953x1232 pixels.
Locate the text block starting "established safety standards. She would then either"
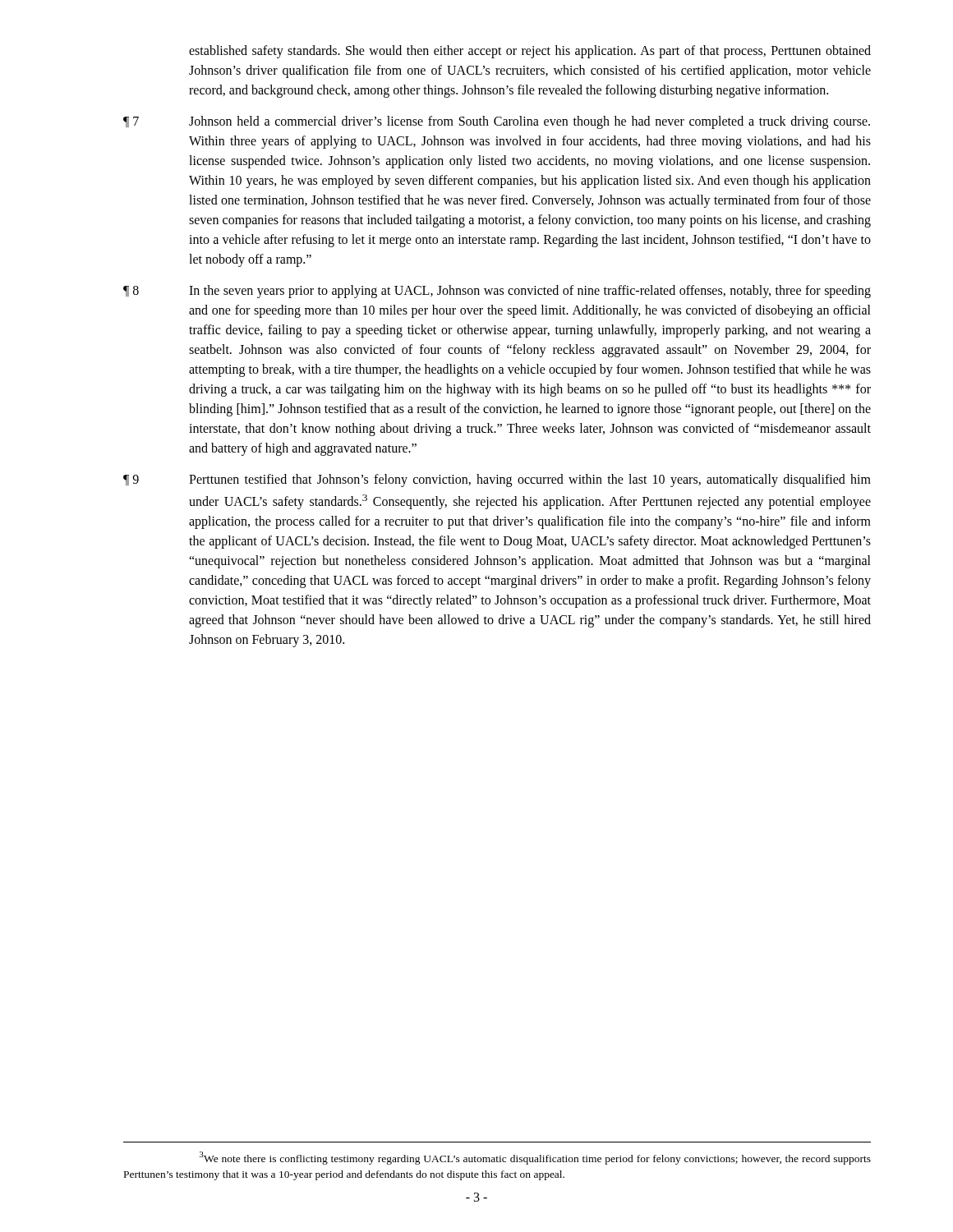(x=530, y=70)
